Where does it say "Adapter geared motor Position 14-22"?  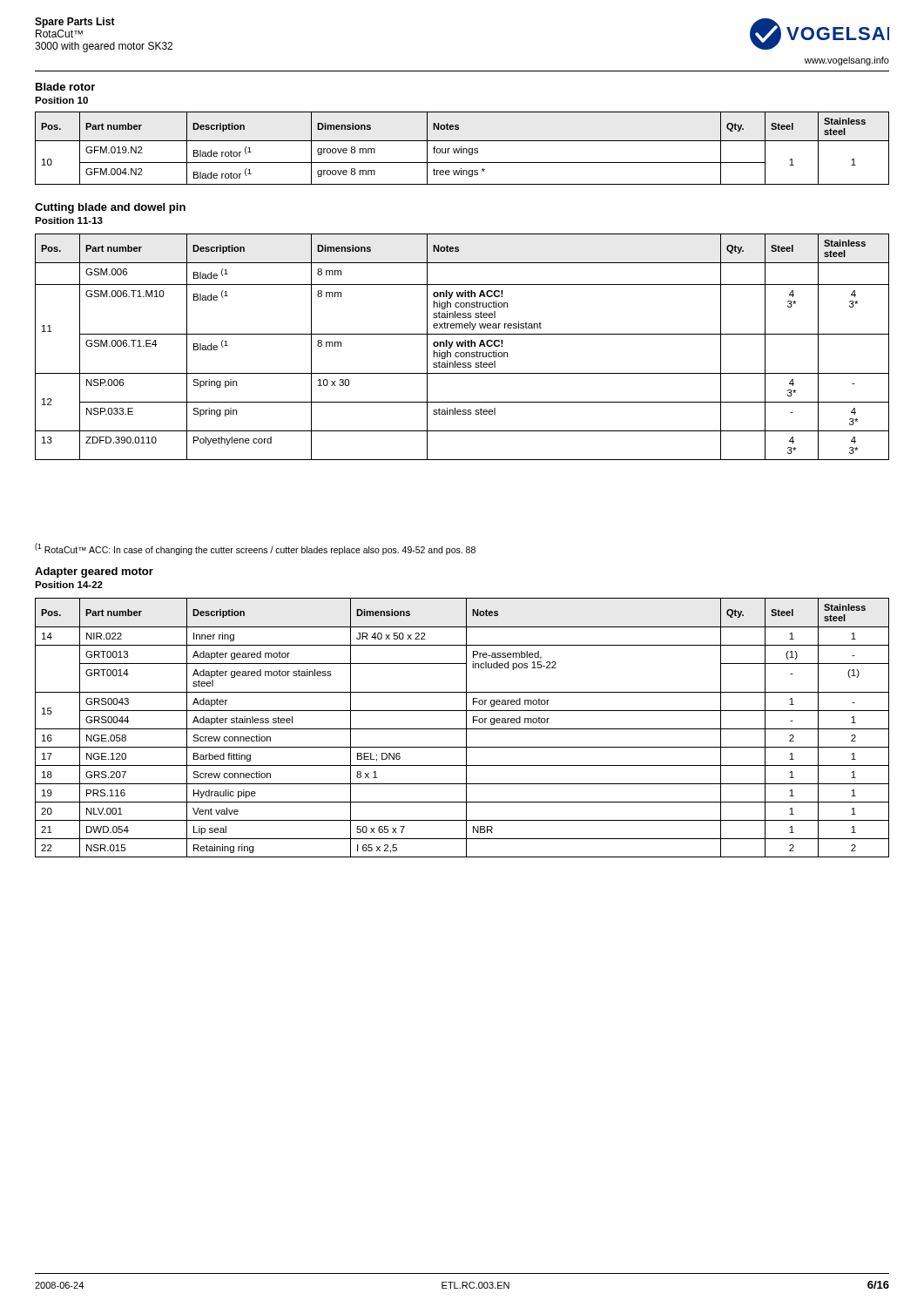pos(94,577)
